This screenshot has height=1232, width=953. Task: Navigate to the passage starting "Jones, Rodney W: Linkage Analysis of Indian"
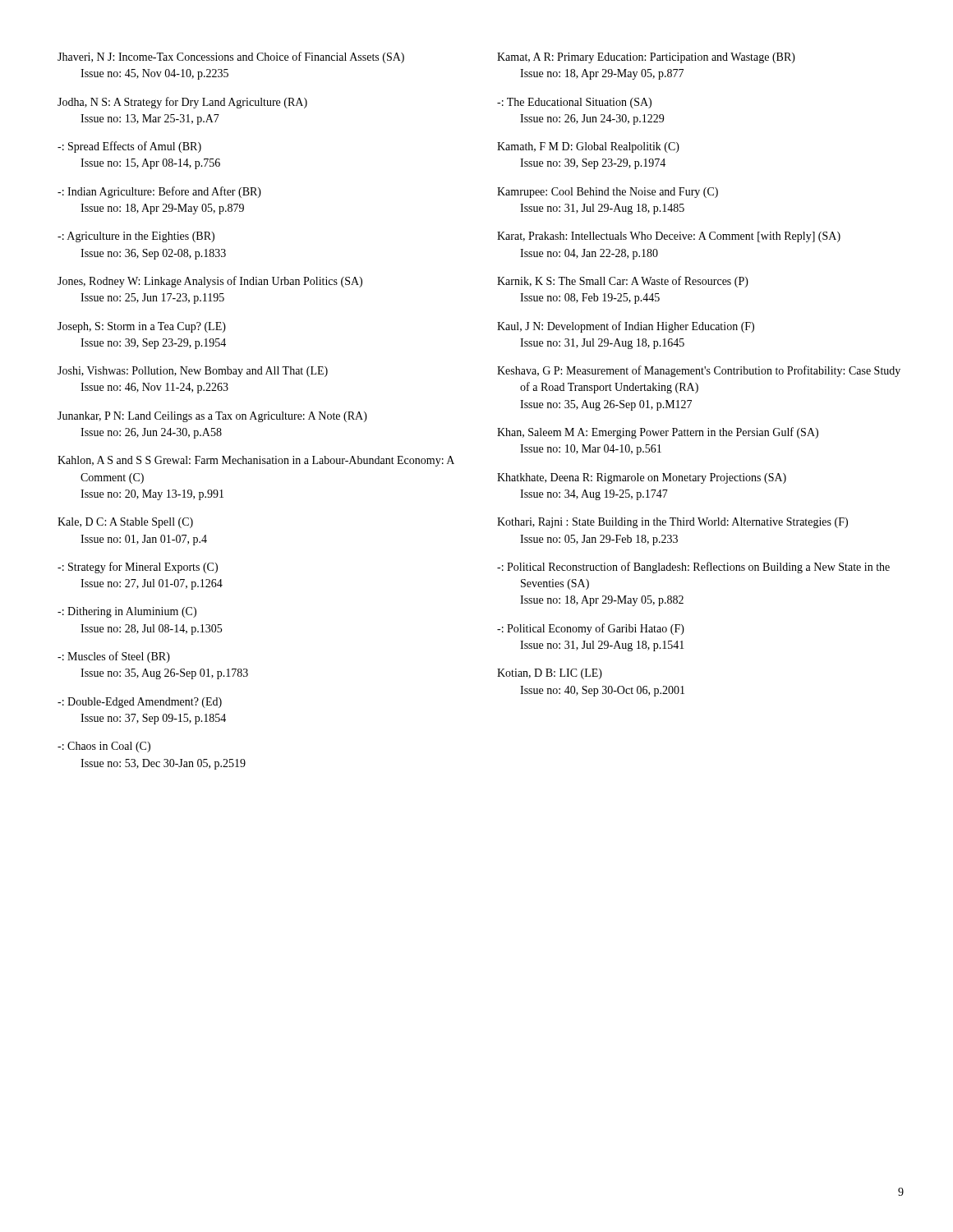tap(261, 290)
